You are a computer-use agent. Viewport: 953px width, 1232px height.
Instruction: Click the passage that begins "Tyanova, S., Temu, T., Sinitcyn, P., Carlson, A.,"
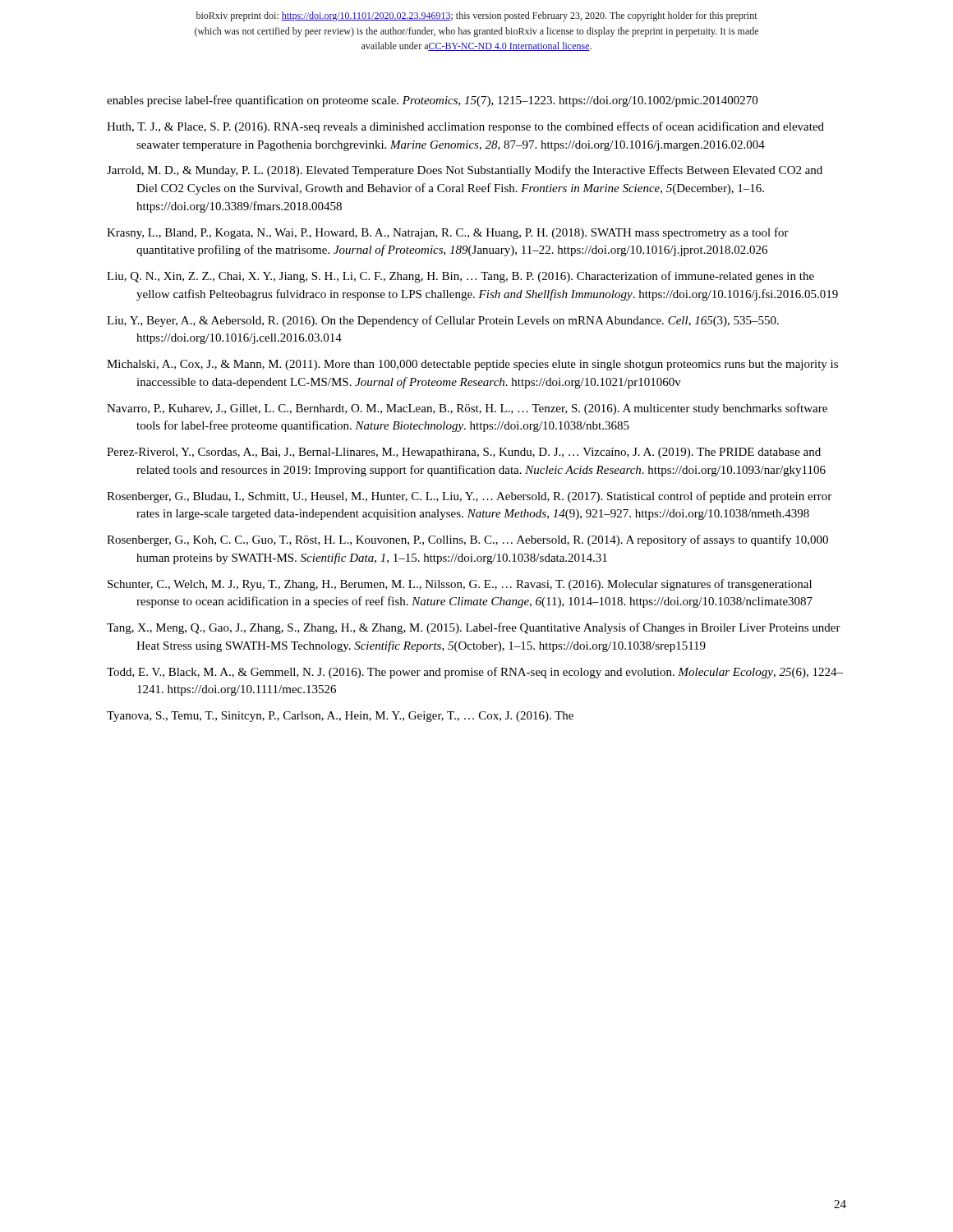click(x=340, y=715)
